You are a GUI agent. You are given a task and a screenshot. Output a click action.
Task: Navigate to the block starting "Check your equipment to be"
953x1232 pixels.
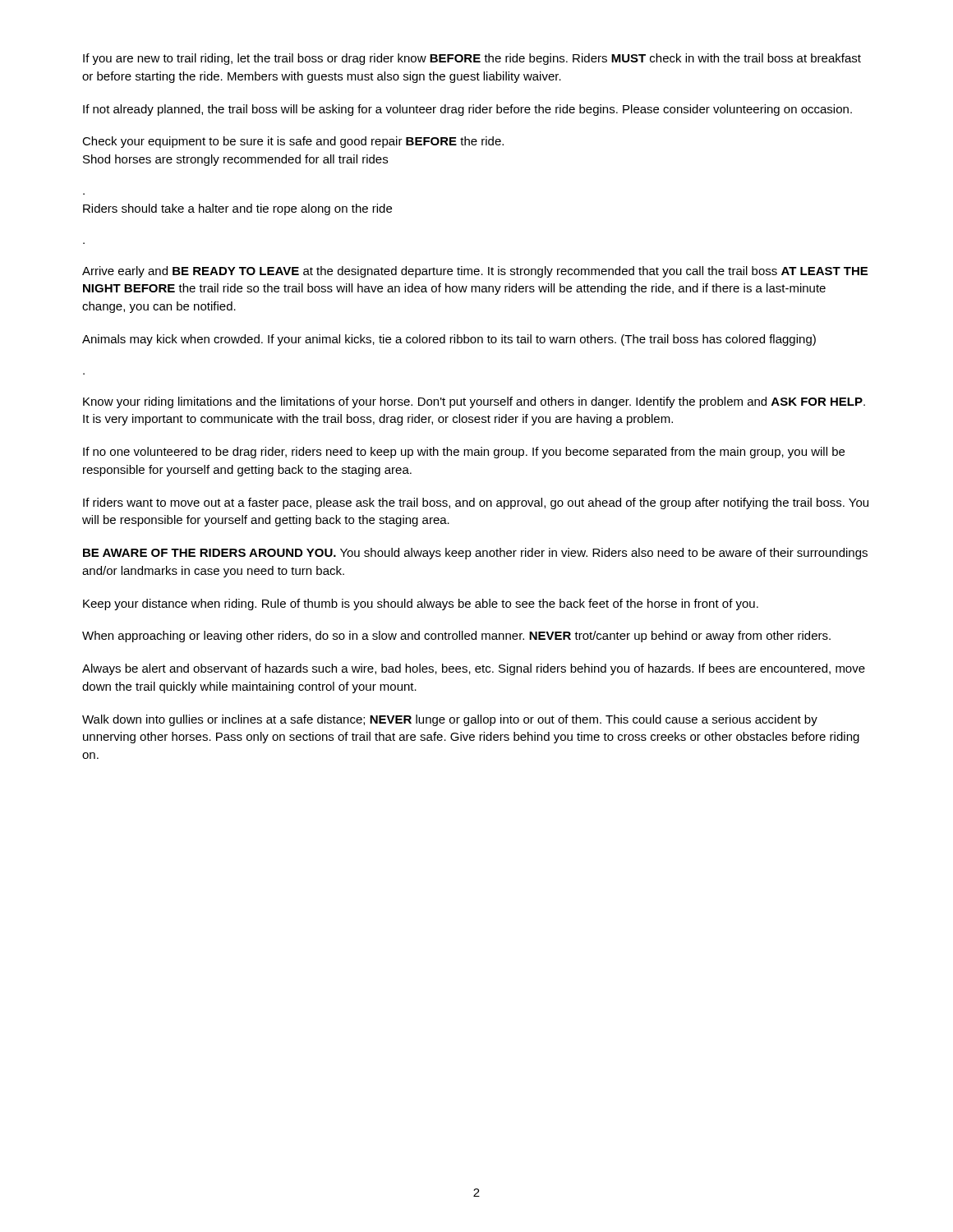293,150
